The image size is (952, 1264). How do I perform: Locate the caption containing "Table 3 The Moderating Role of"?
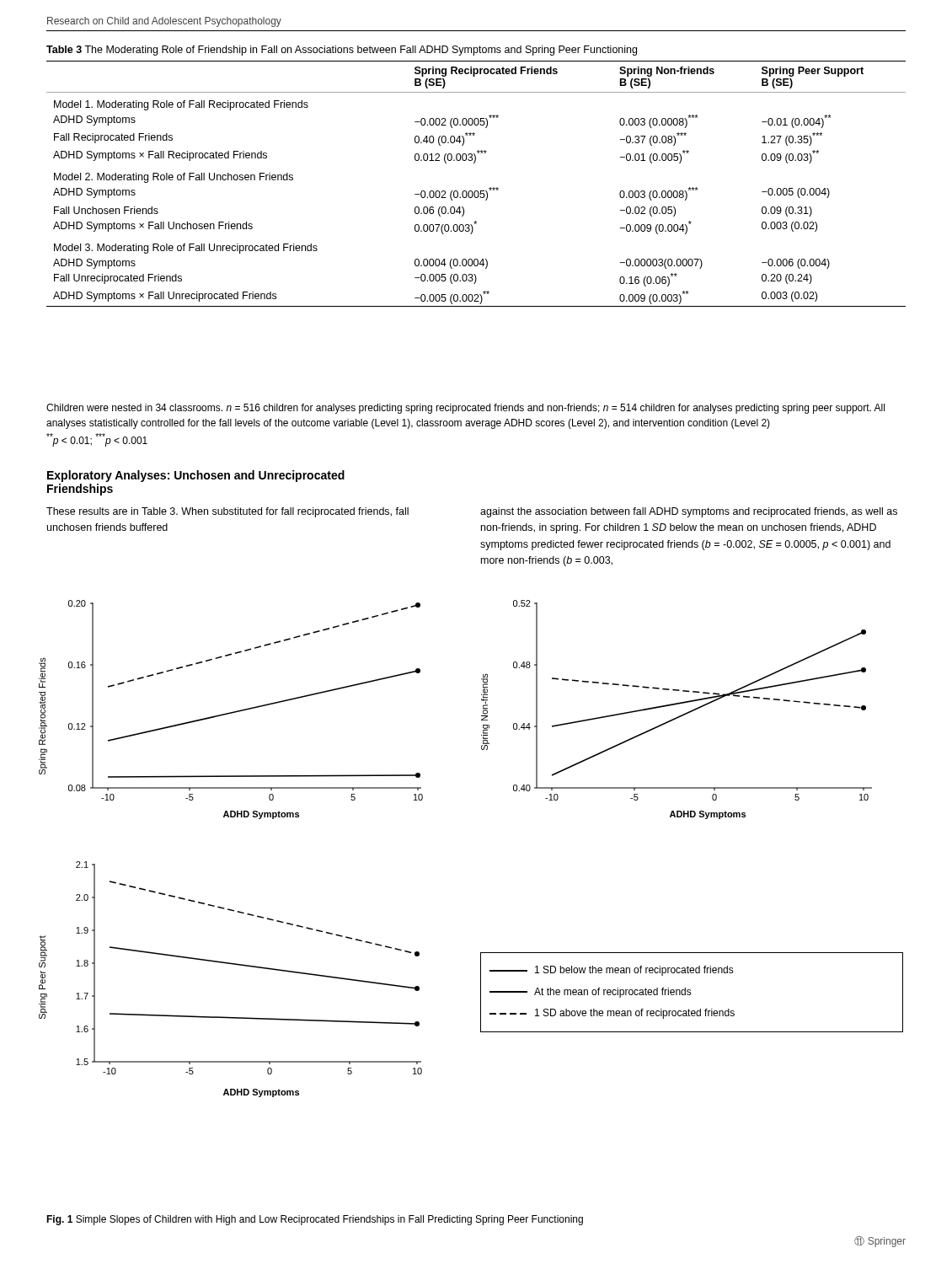click(342, 50)
